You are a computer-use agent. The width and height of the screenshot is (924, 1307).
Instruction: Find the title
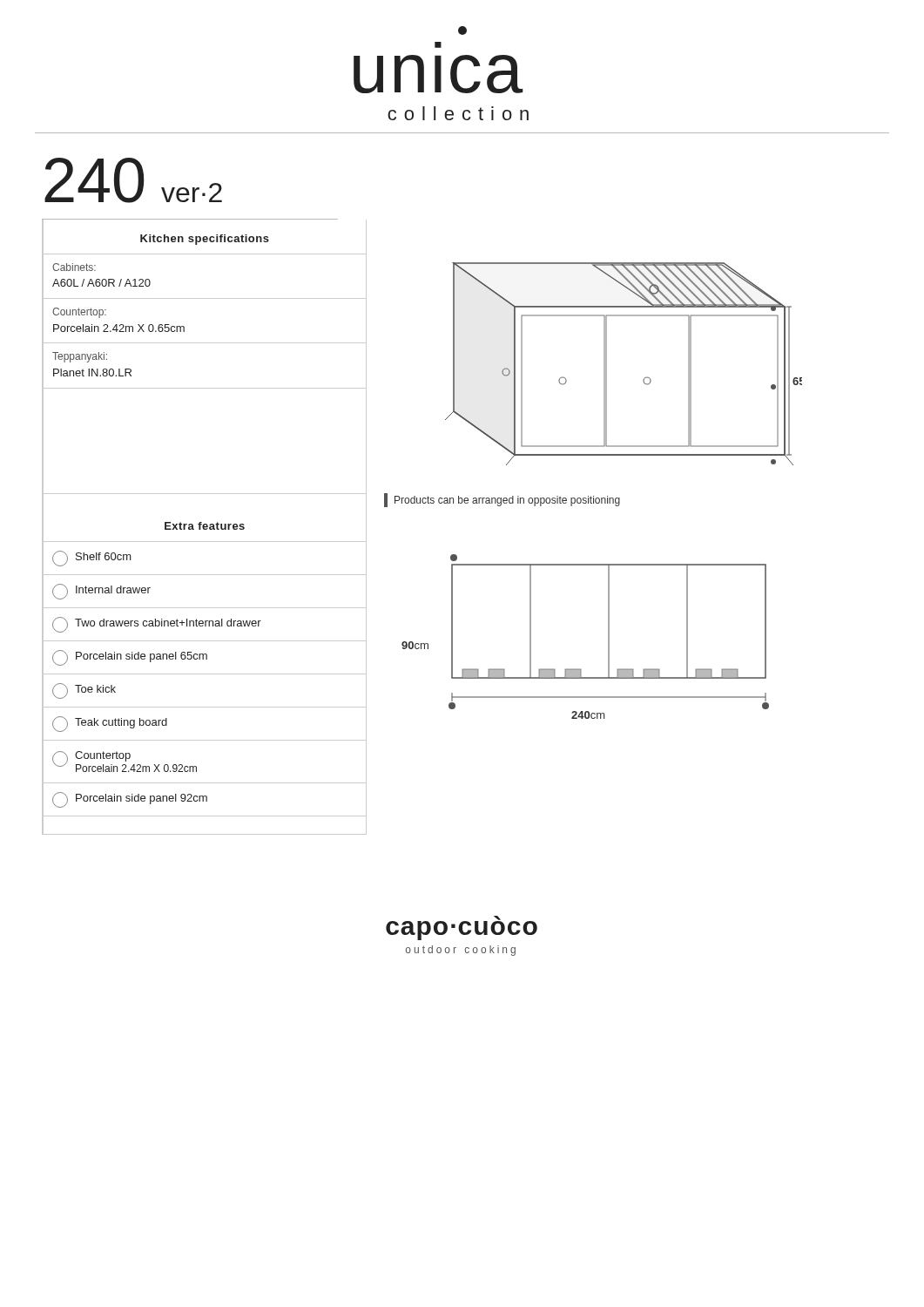click(x=190, y=183)
